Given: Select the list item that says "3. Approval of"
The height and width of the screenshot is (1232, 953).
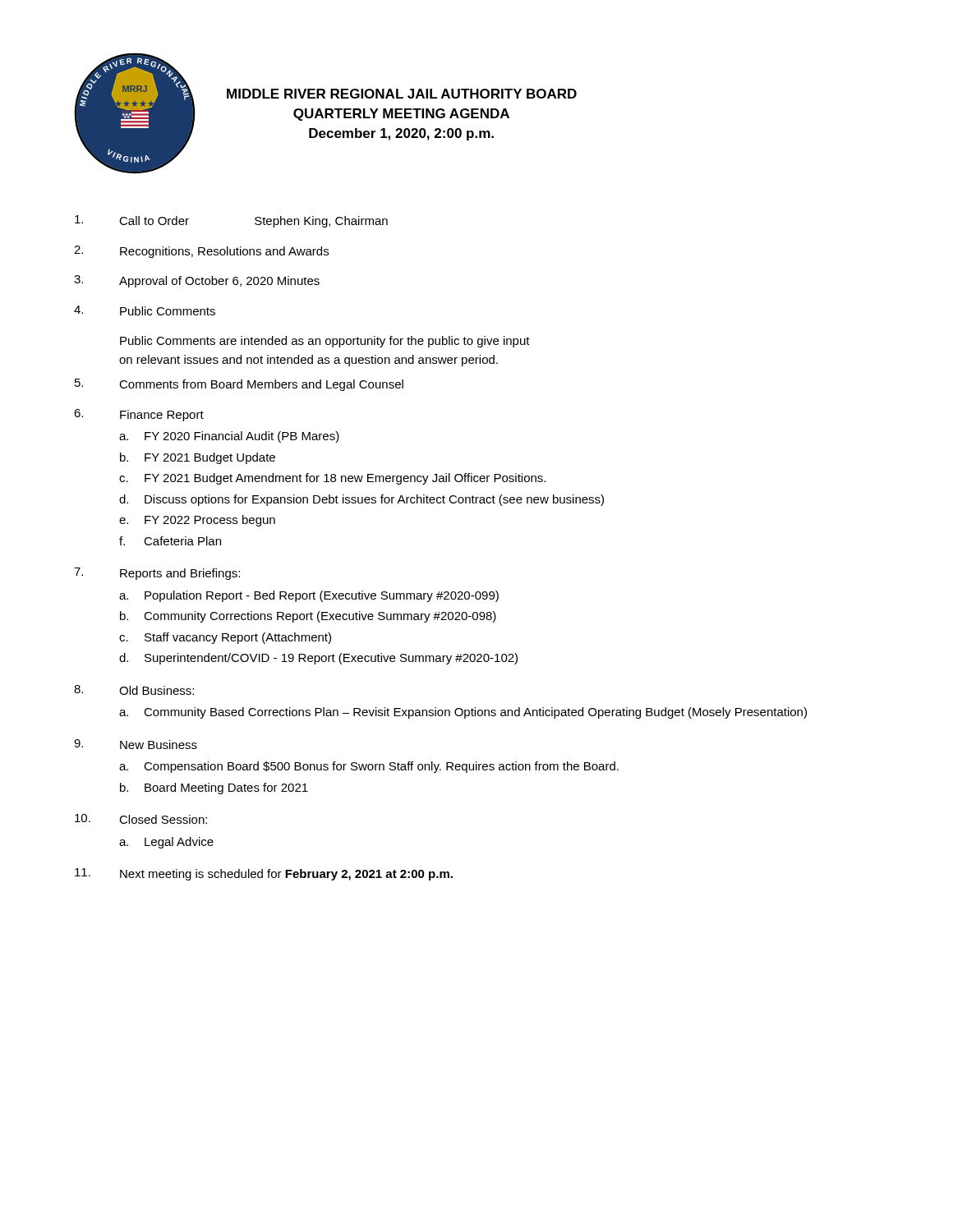Looking at the screenshot, I should pyautogui.click(x=197, y=281).
